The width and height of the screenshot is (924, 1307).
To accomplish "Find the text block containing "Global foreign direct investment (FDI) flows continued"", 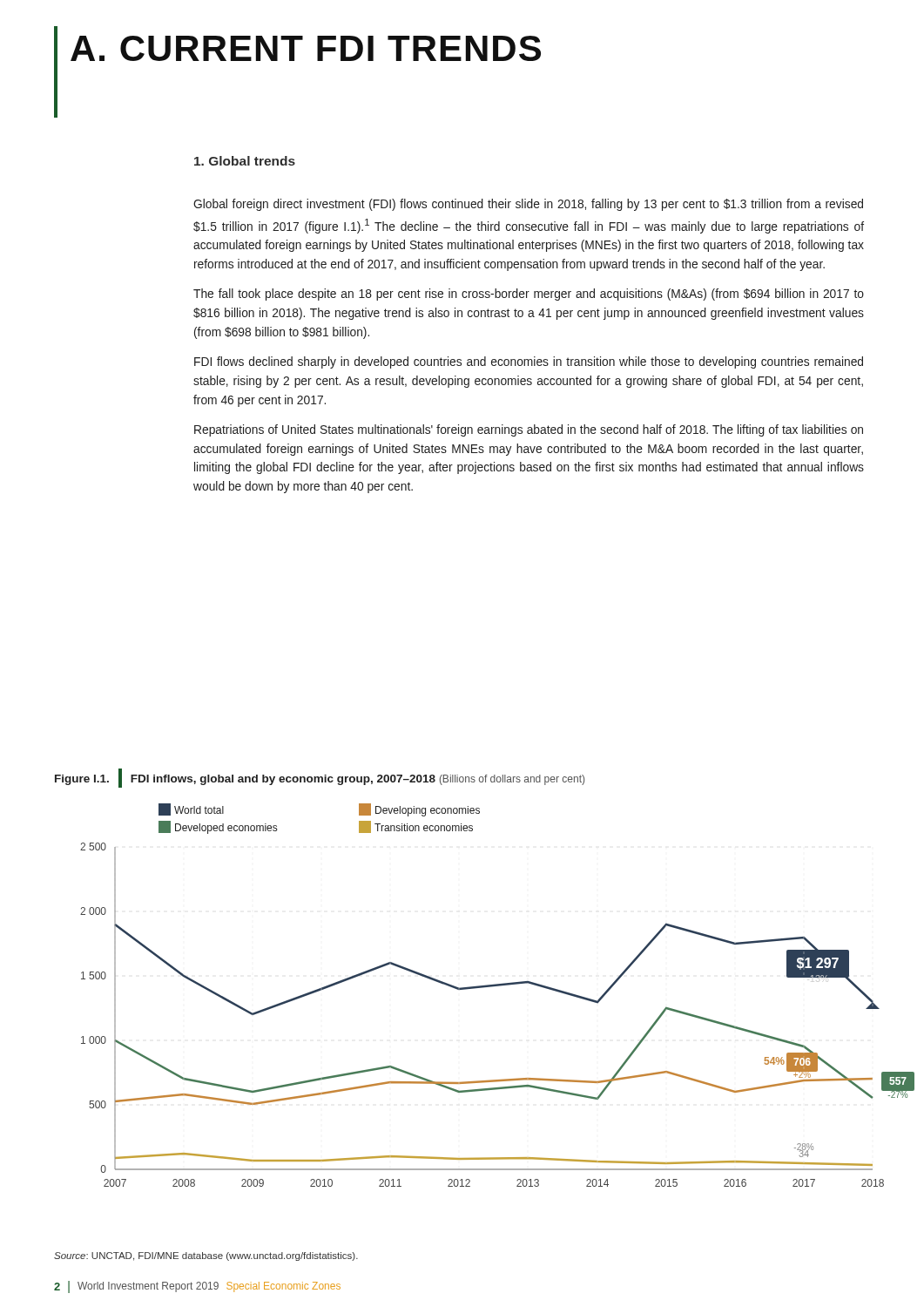I will point(529,346).
